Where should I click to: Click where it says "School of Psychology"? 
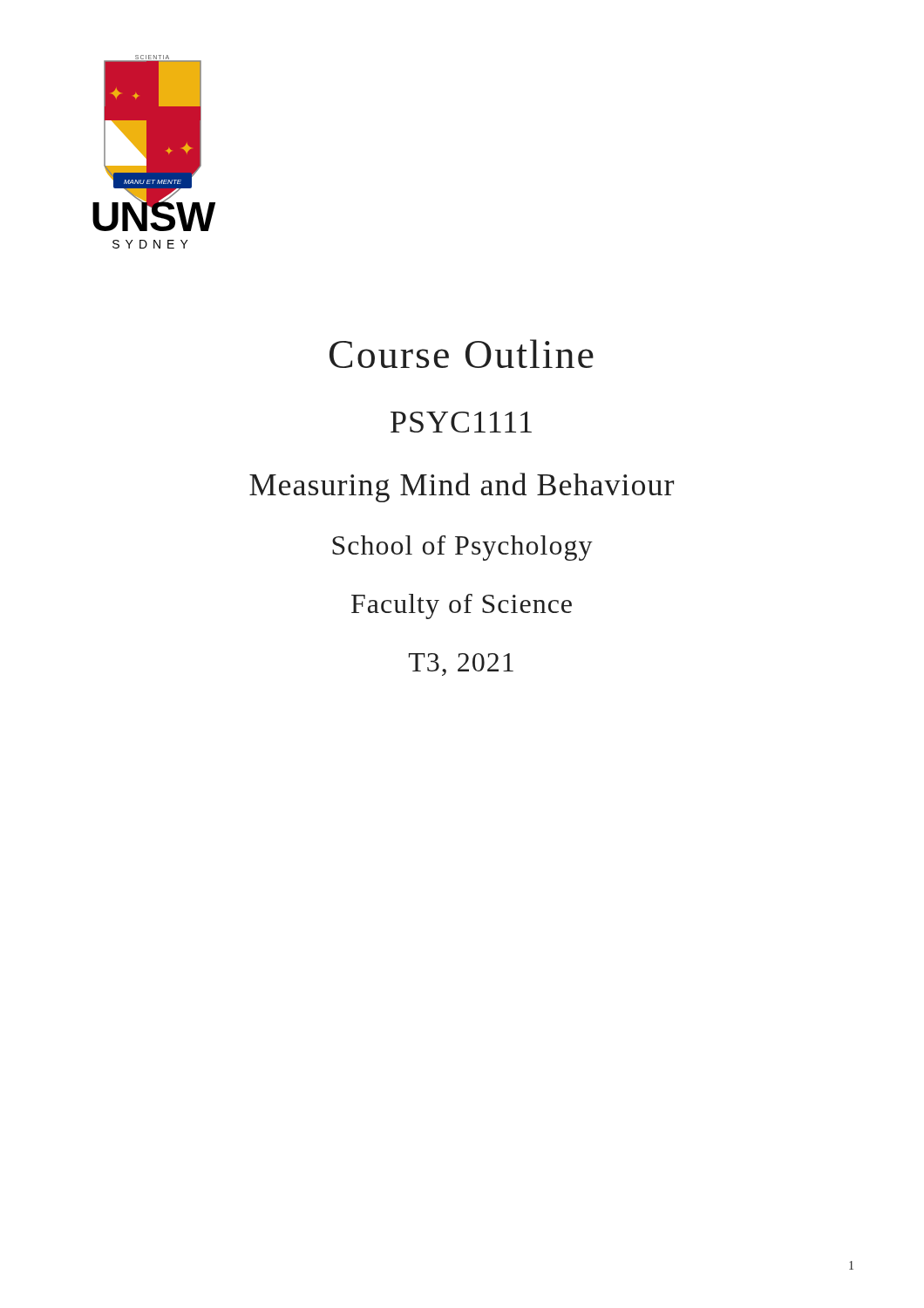pos(462,545)
